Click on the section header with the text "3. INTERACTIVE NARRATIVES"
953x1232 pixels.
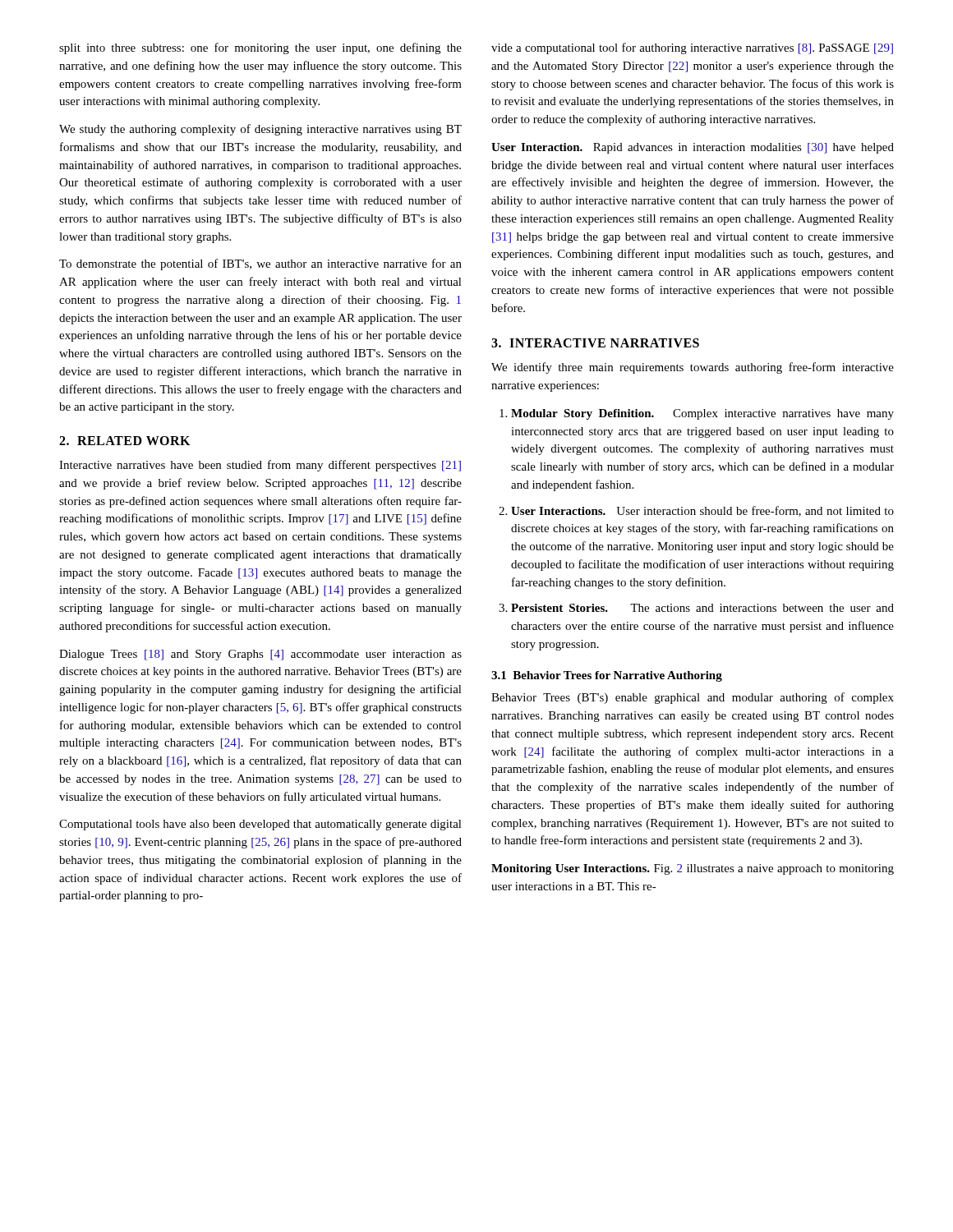pyautogui.click(x=596, y=343)
